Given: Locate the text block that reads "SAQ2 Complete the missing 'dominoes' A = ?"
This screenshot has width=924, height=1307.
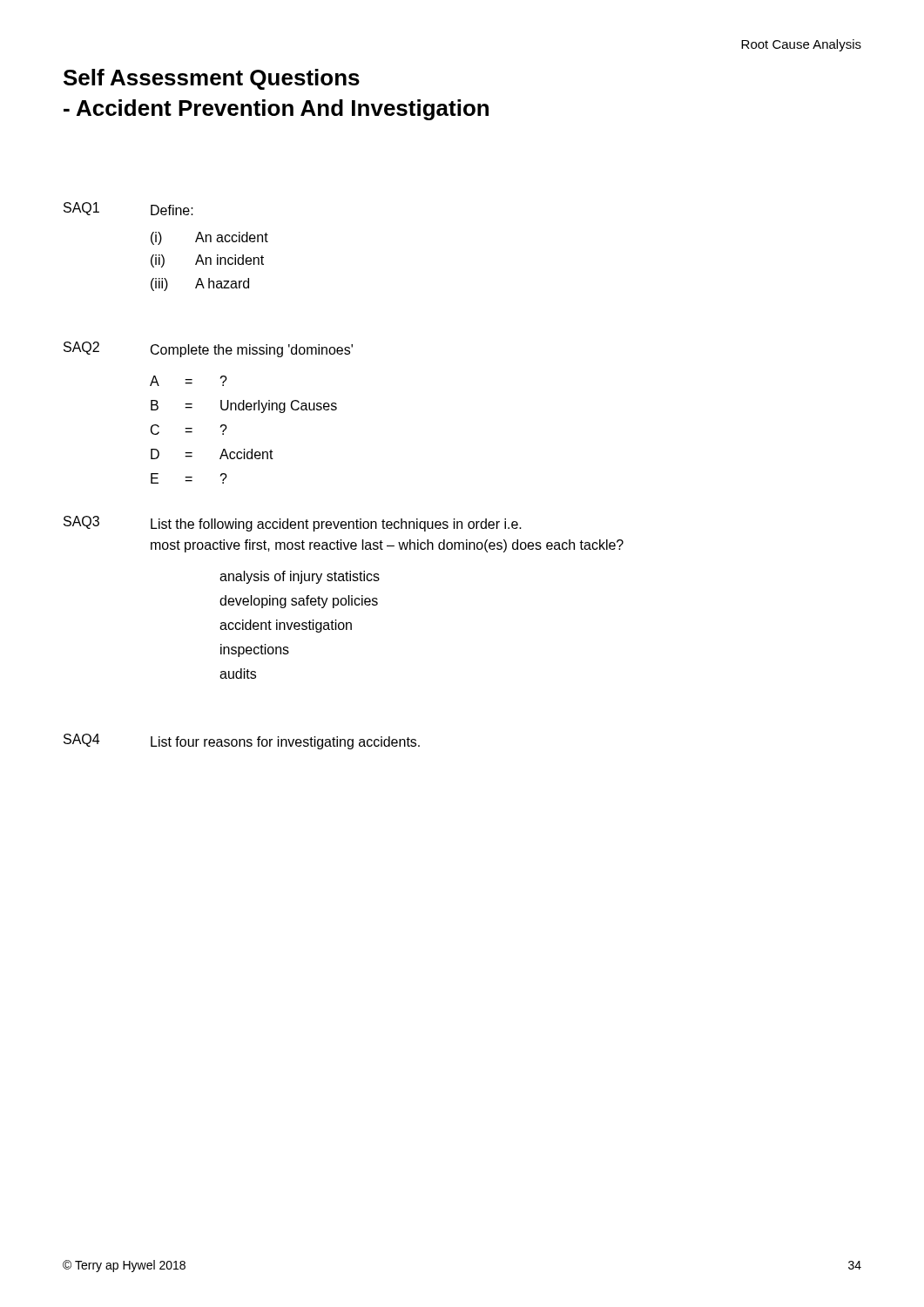Looking at the screenshot, I should pyautogui.click(x=208, y=349).
